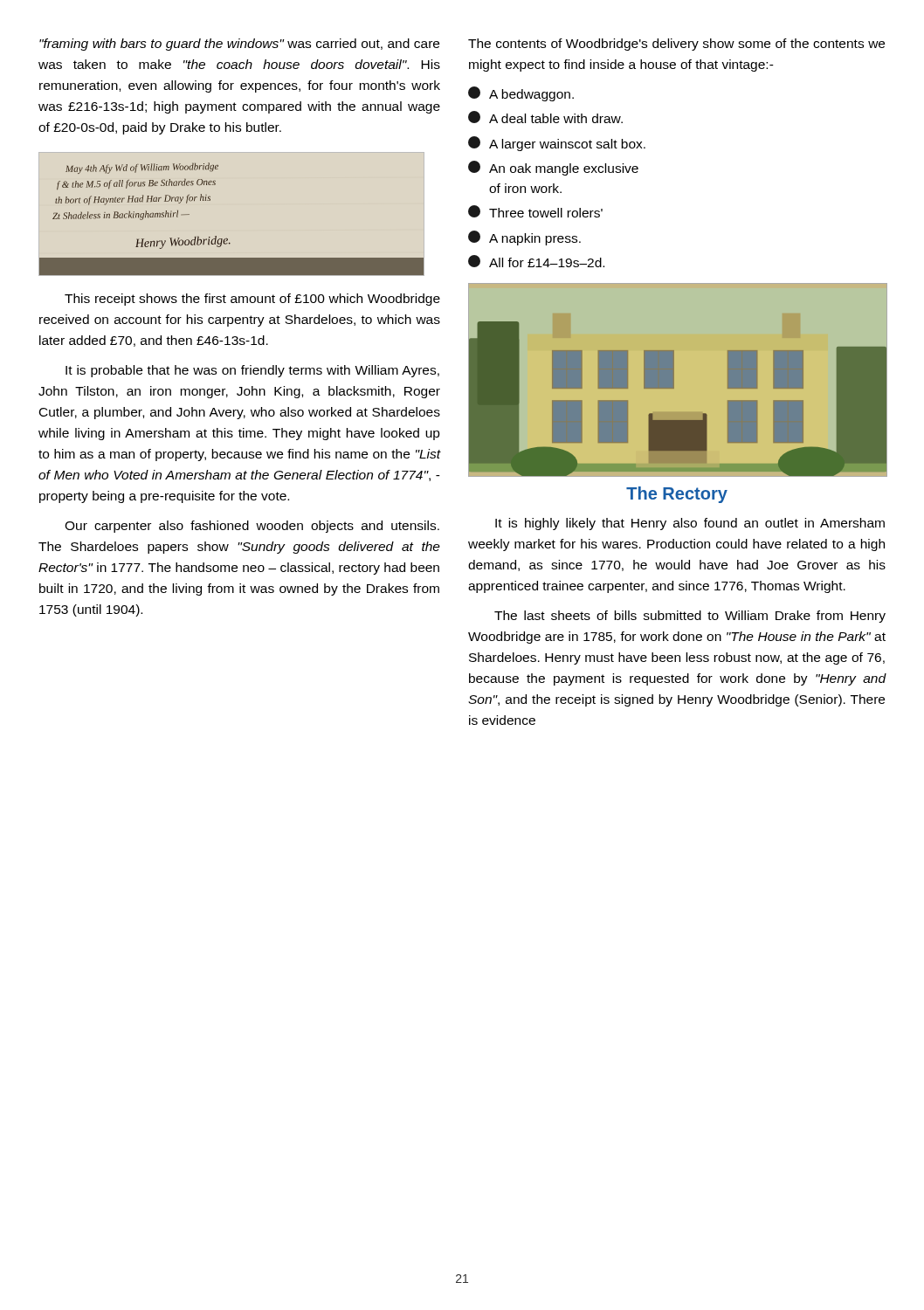Click on the text starting "A larger wainscot salt box."

pyautogui.click(x=557, y=143)
